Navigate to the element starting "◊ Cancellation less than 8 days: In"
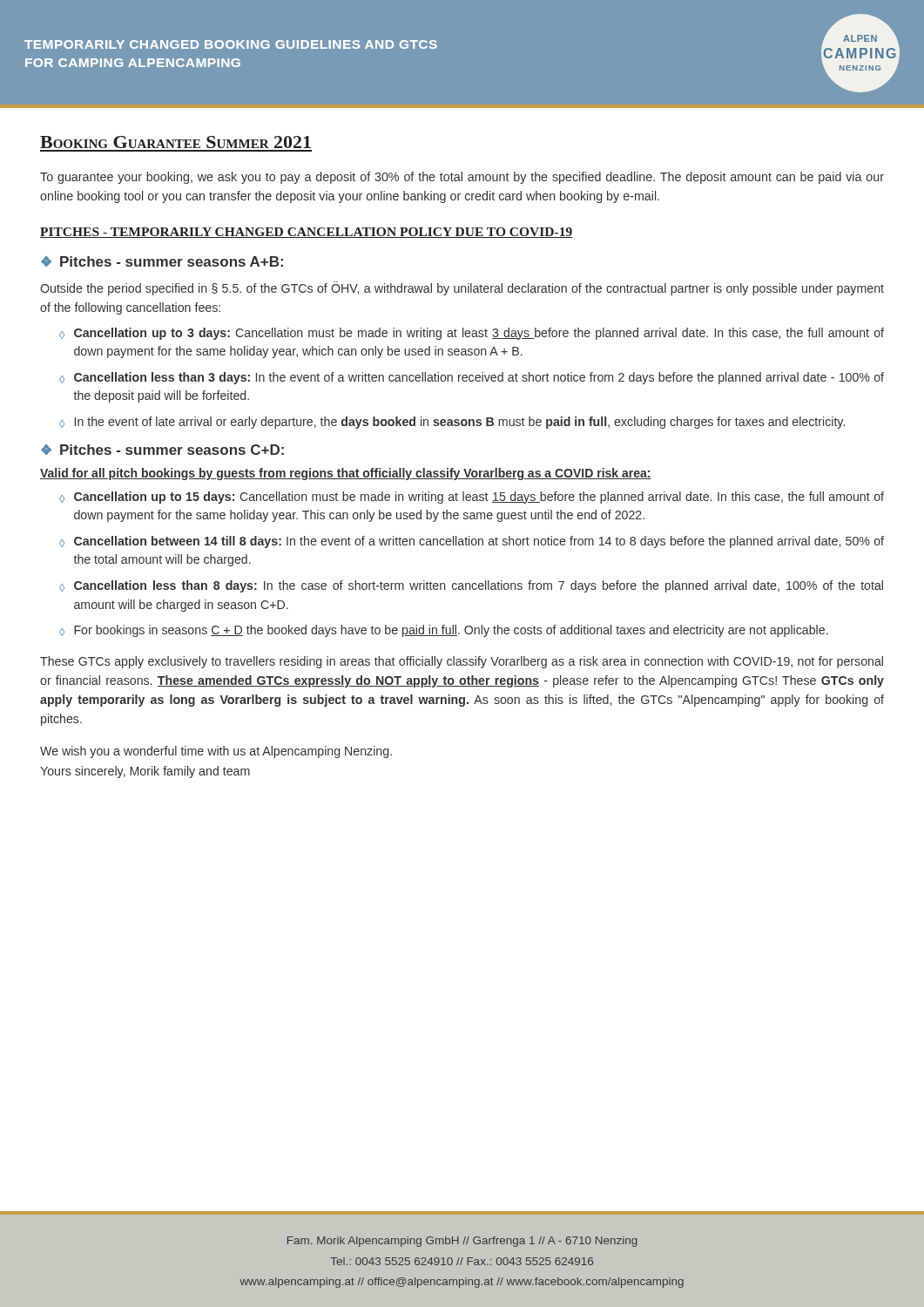This screenshot has width=924, height=1307. point(472,596)
